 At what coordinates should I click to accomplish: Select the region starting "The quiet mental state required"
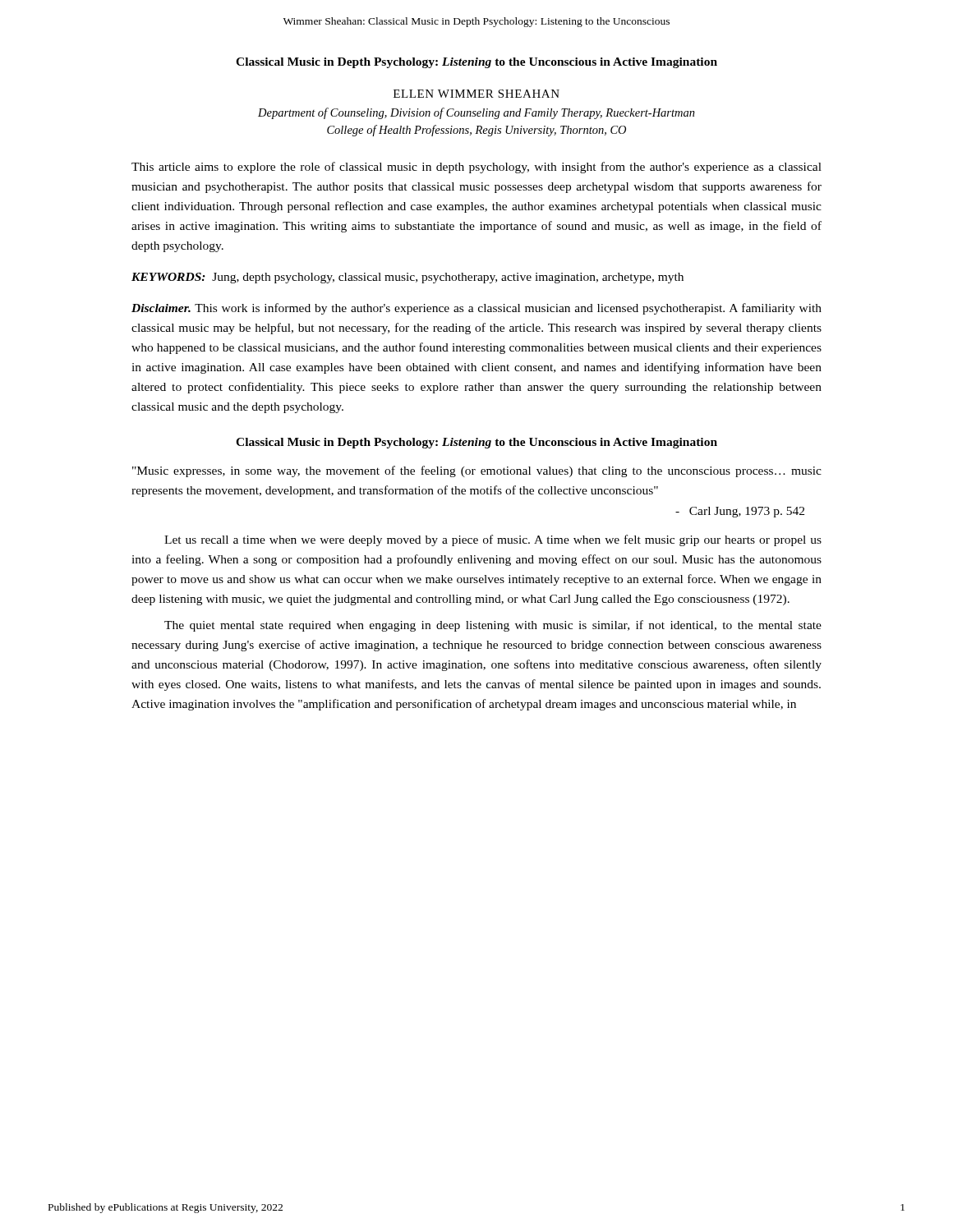(x=476, y=664)
